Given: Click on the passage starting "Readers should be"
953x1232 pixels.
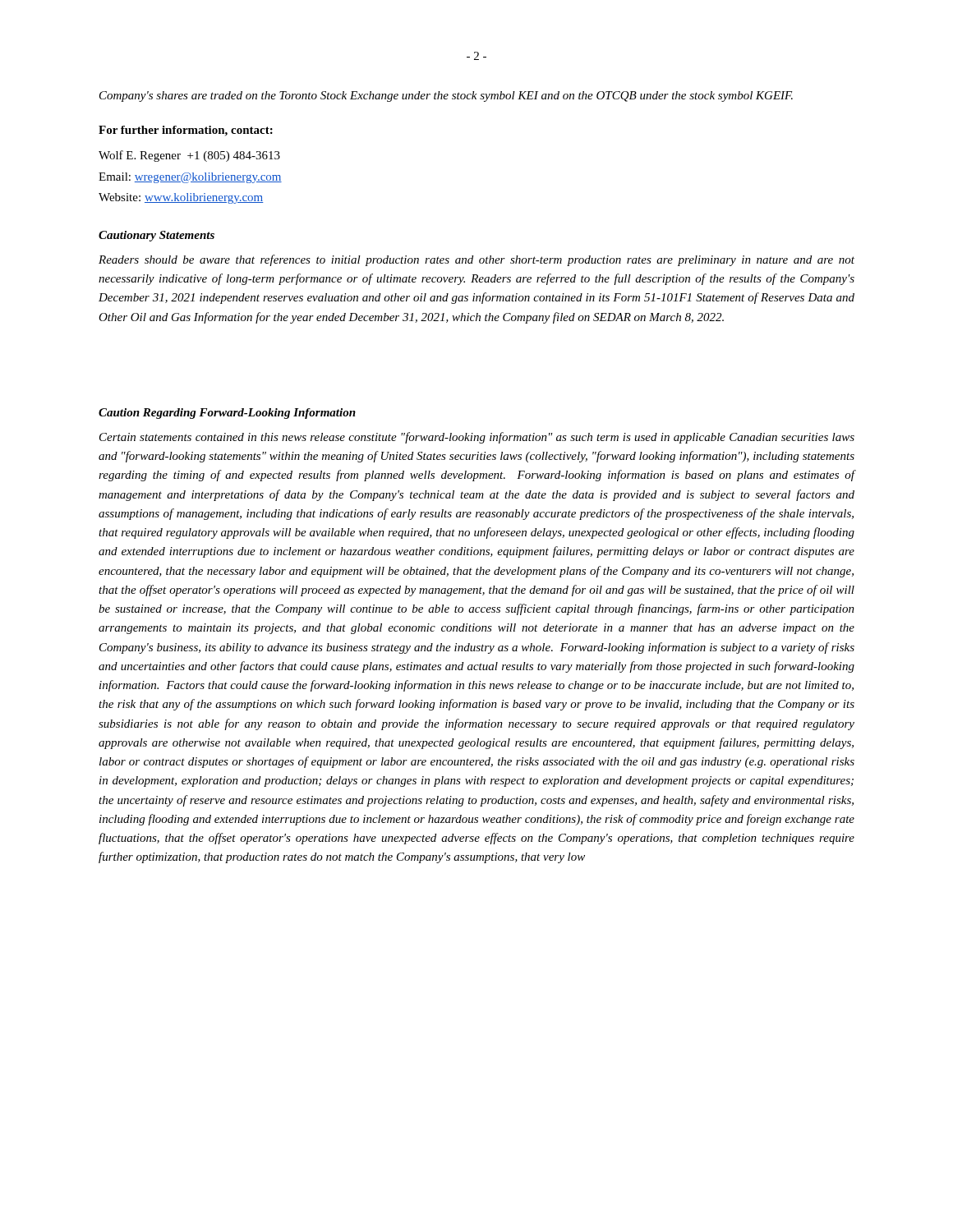Looking at the screenshot, I should pyautogui.click(x=476, y=288).
